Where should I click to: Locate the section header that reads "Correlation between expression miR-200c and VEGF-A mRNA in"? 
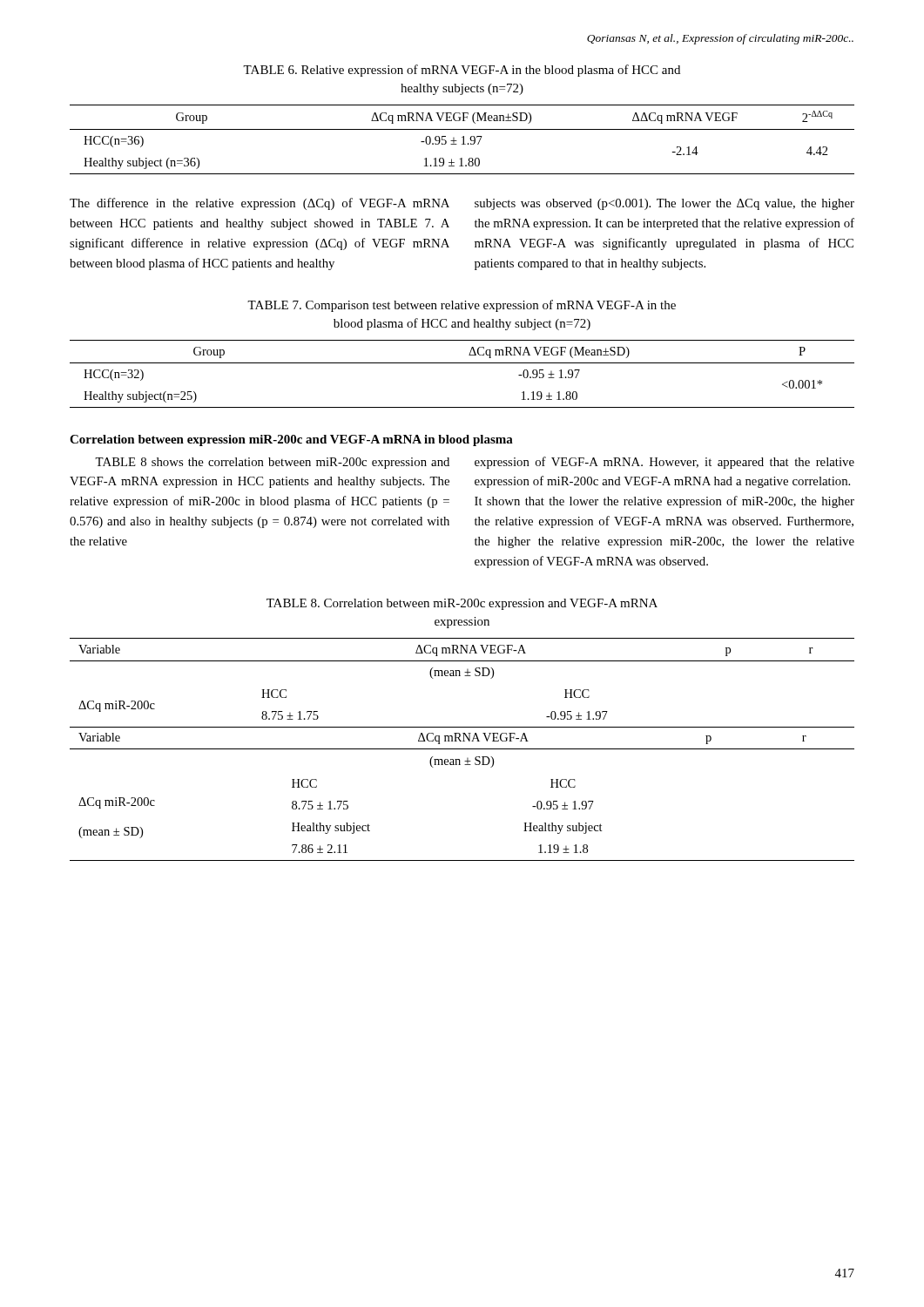(291, 439)
